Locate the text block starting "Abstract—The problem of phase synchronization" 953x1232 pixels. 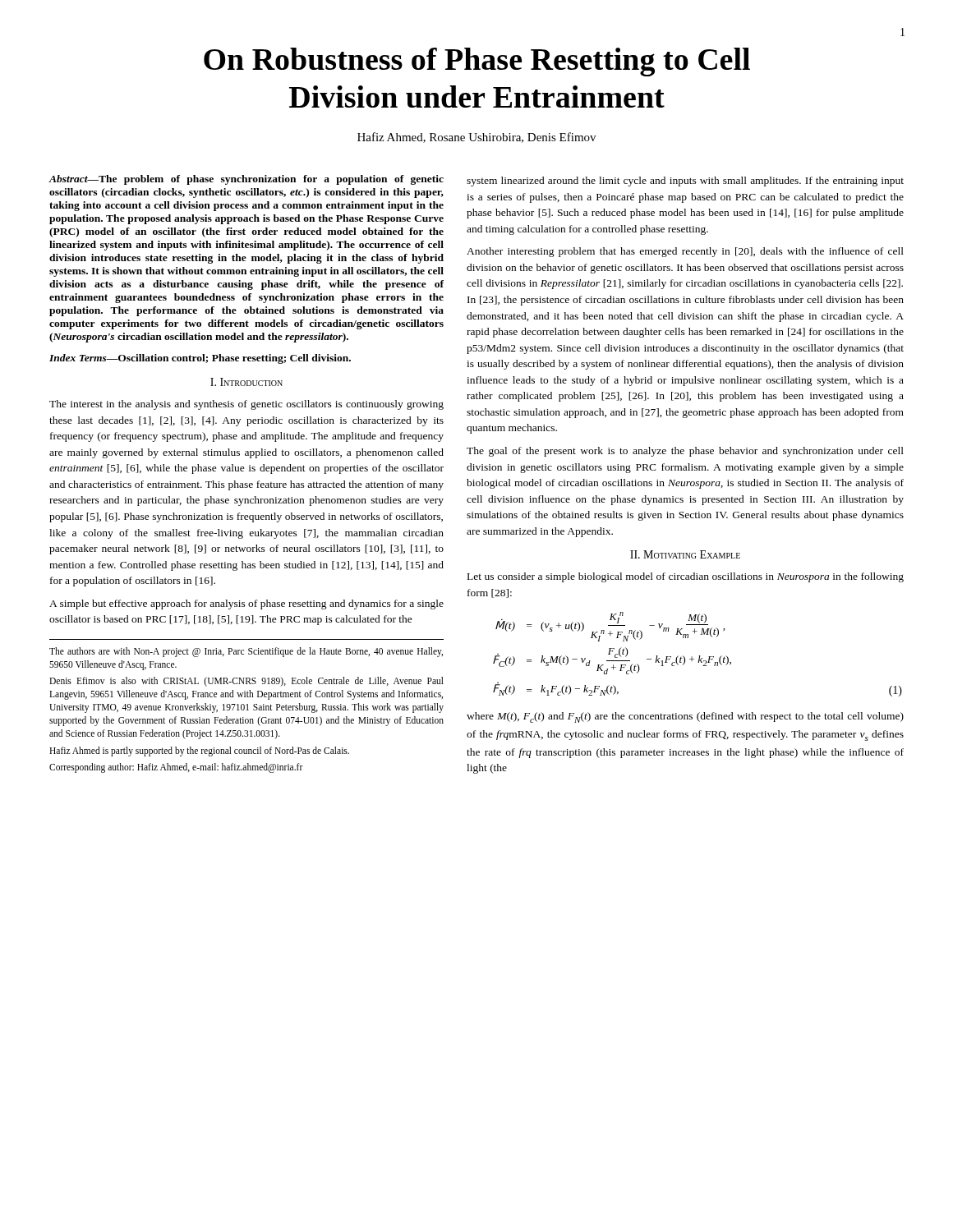(x=246, y=258)
